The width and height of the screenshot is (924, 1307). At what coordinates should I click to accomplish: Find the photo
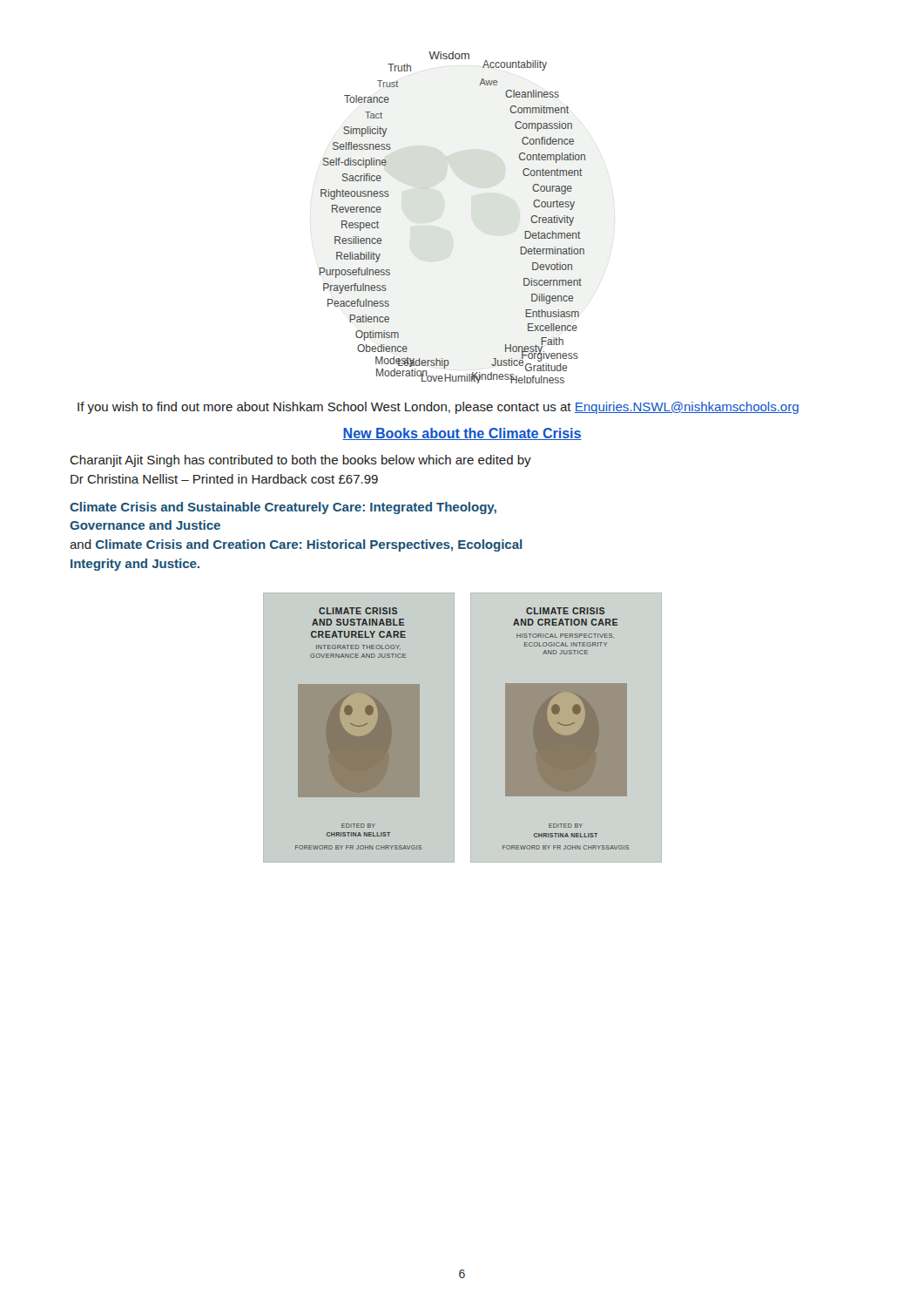click(462, 727)
